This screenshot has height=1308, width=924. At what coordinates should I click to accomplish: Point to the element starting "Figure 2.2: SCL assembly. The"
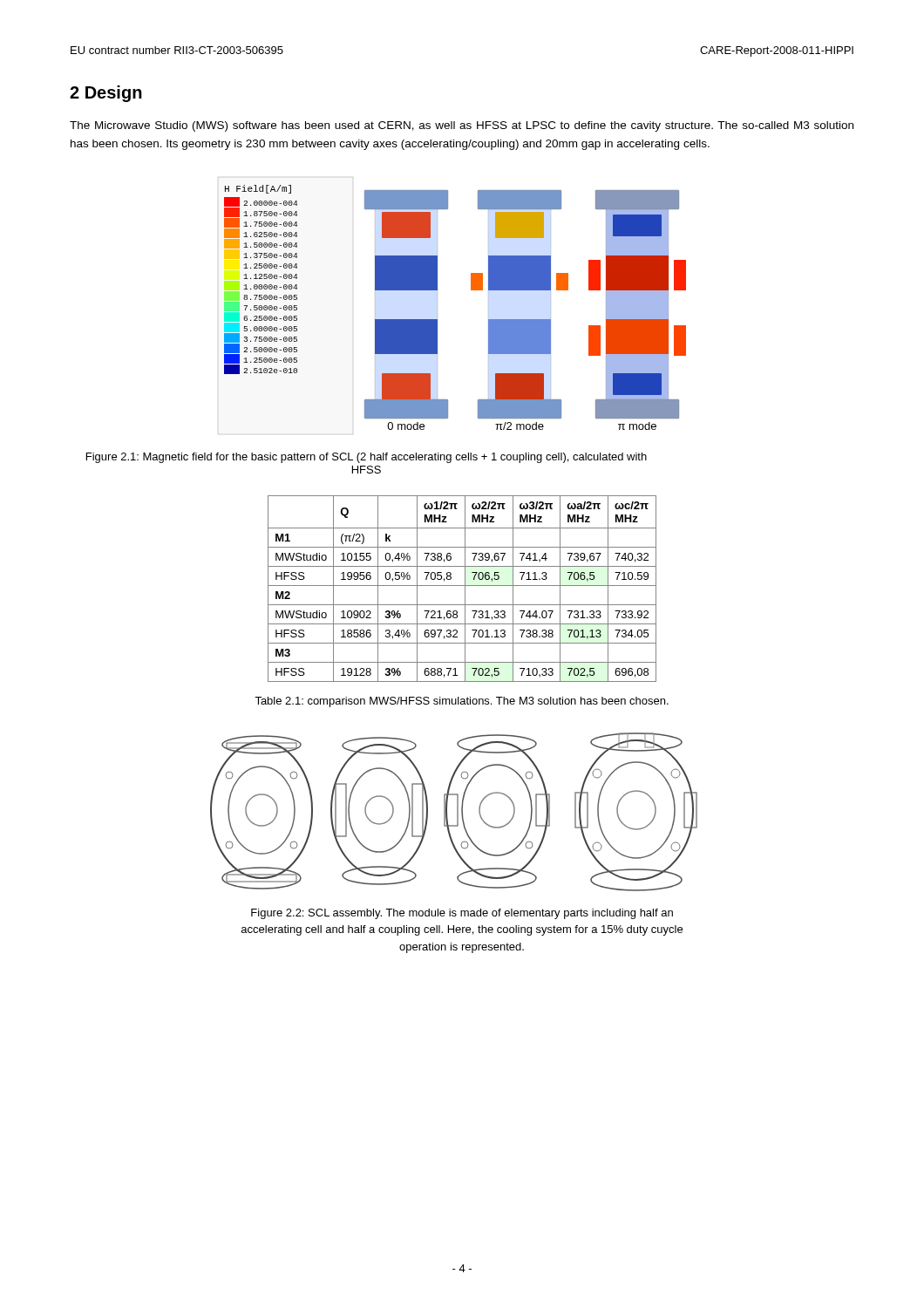(462, 929)
